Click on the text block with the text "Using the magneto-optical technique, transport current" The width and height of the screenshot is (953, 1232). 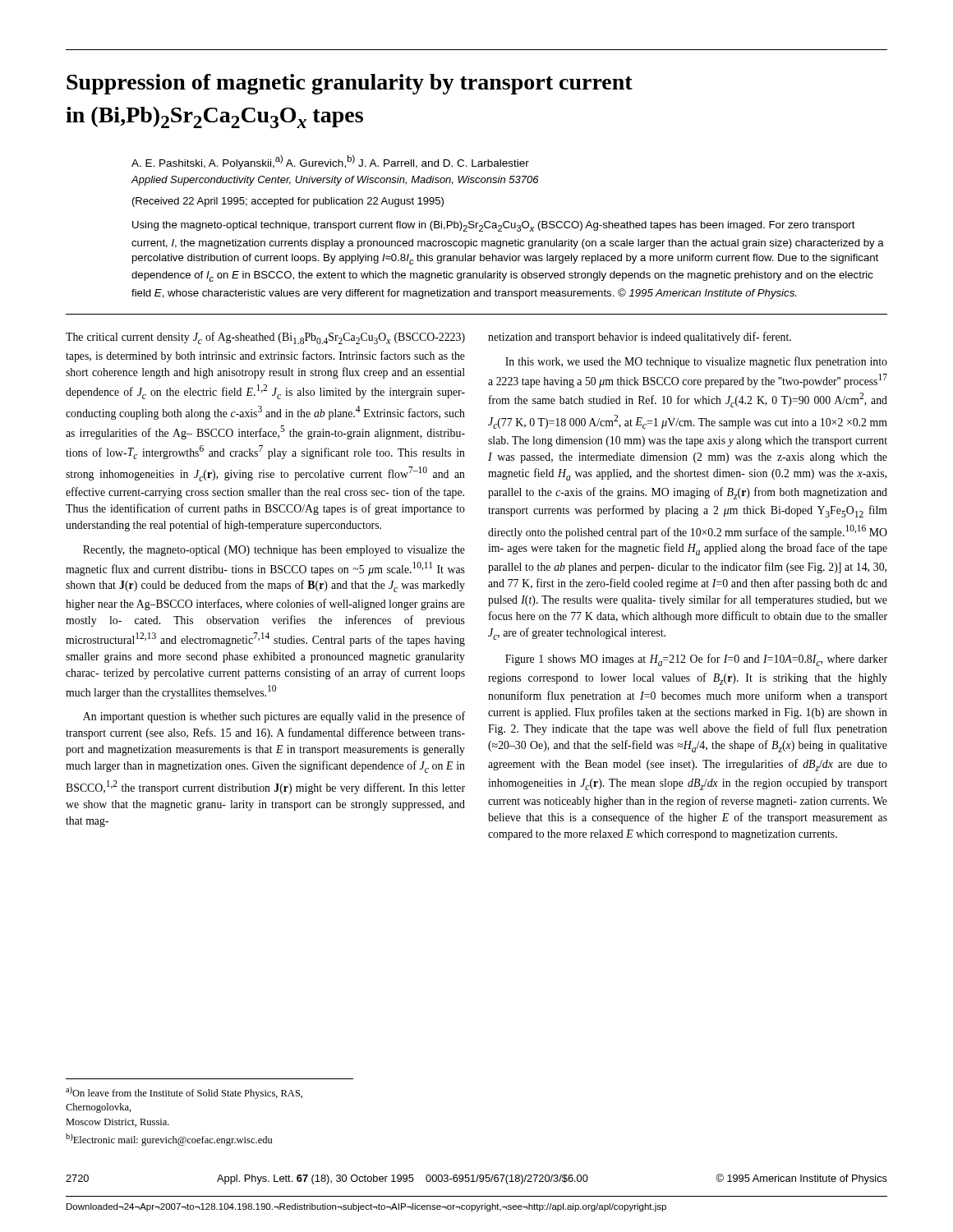pyautogui.click(x=508, y=259)
